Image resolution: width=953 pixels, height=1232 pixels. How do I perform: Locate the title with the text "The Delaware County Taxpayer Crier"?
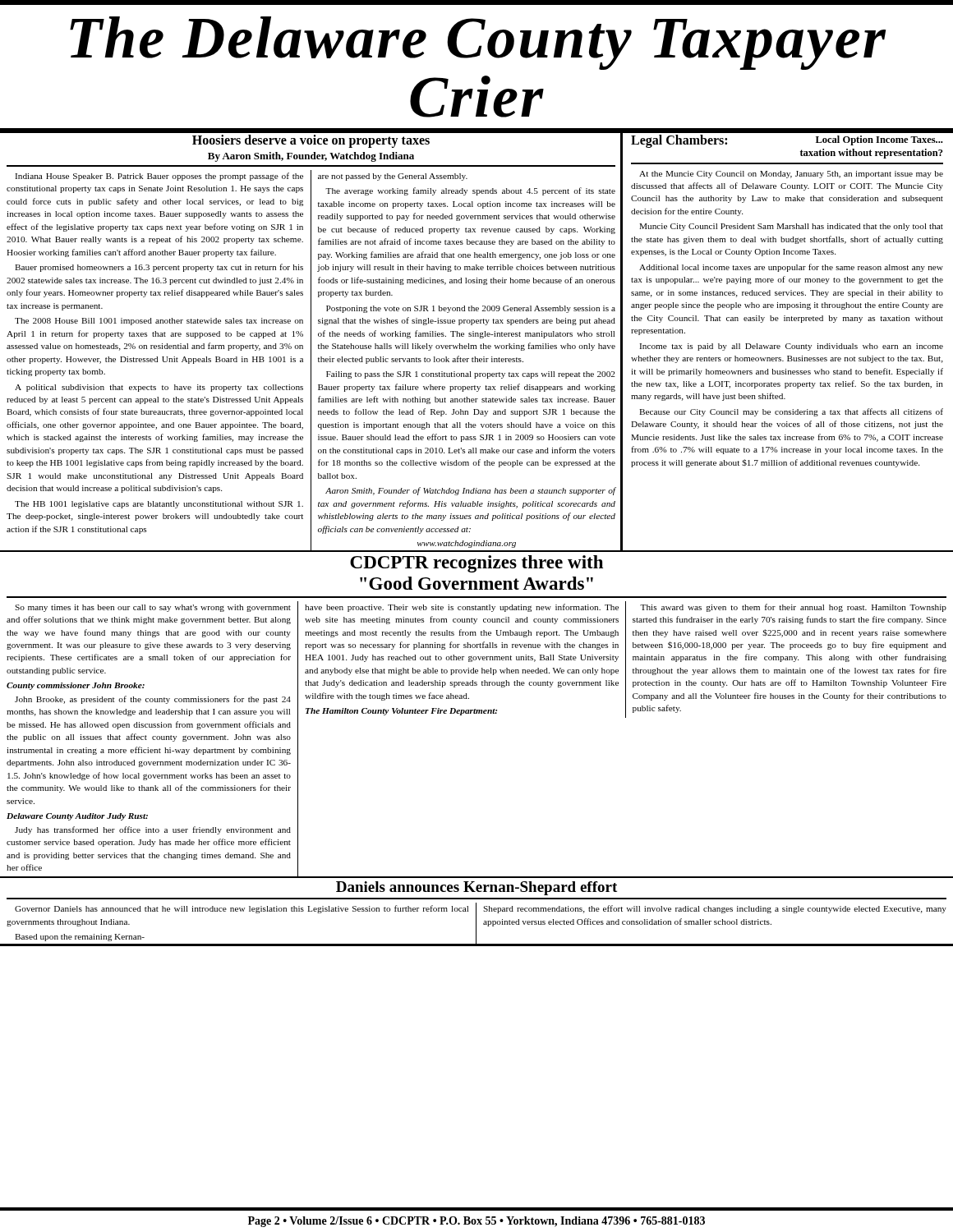[476, 67]
